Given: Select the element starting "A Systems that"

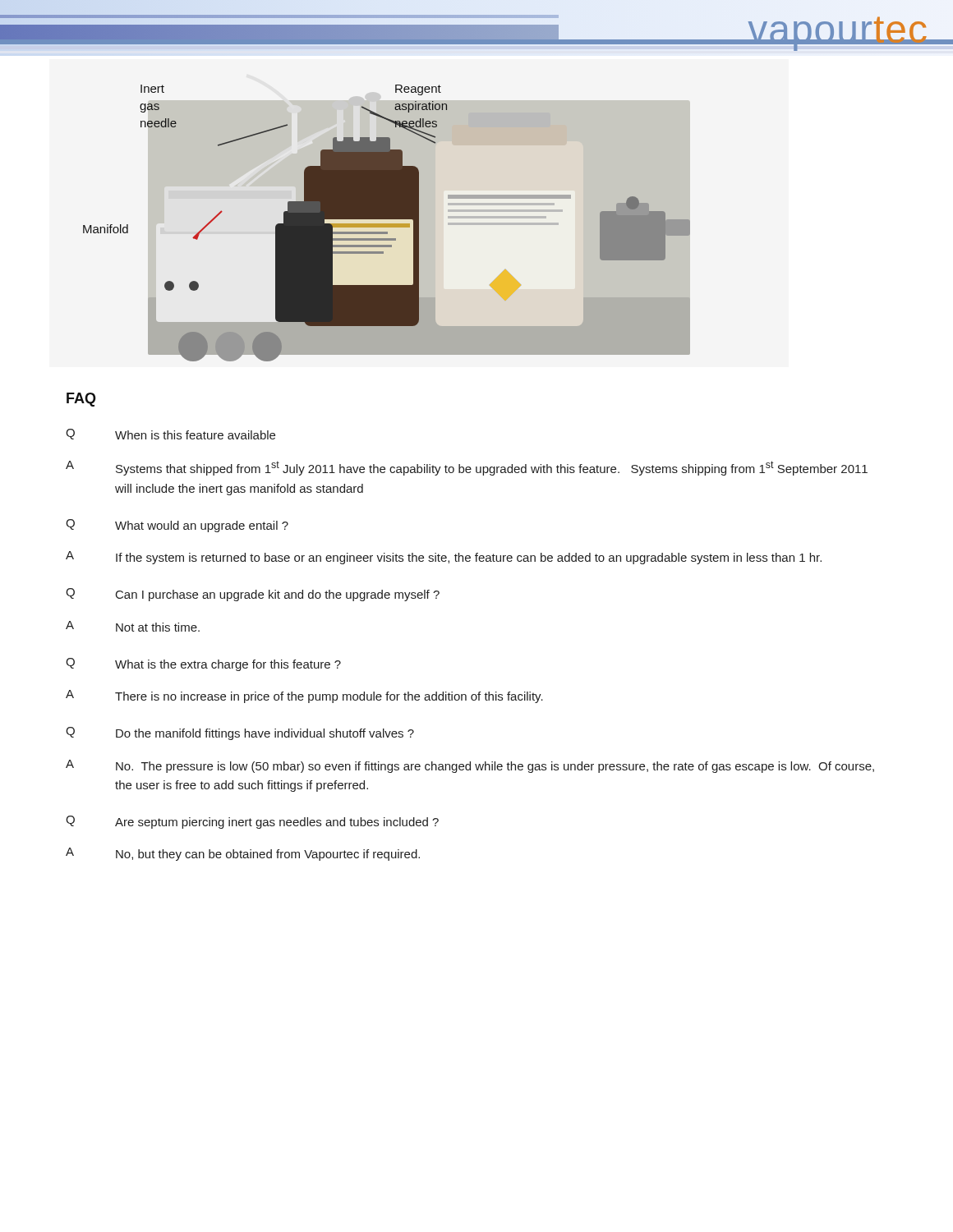Looking at the screenshot, I should (x=476, y=478).
